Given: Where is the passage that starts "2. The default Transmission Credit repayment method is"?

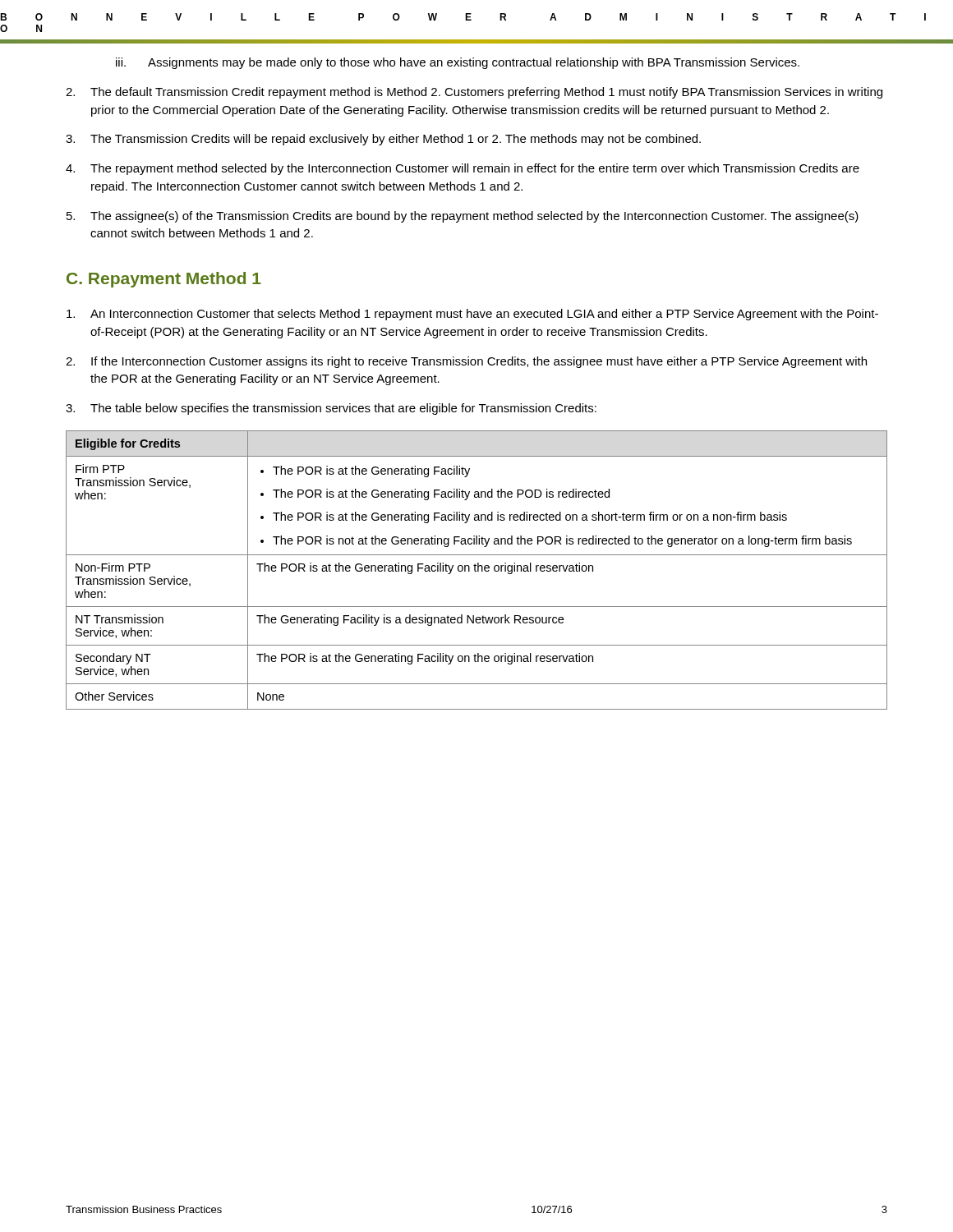Looking at the screenshot, I should [476, 101].
